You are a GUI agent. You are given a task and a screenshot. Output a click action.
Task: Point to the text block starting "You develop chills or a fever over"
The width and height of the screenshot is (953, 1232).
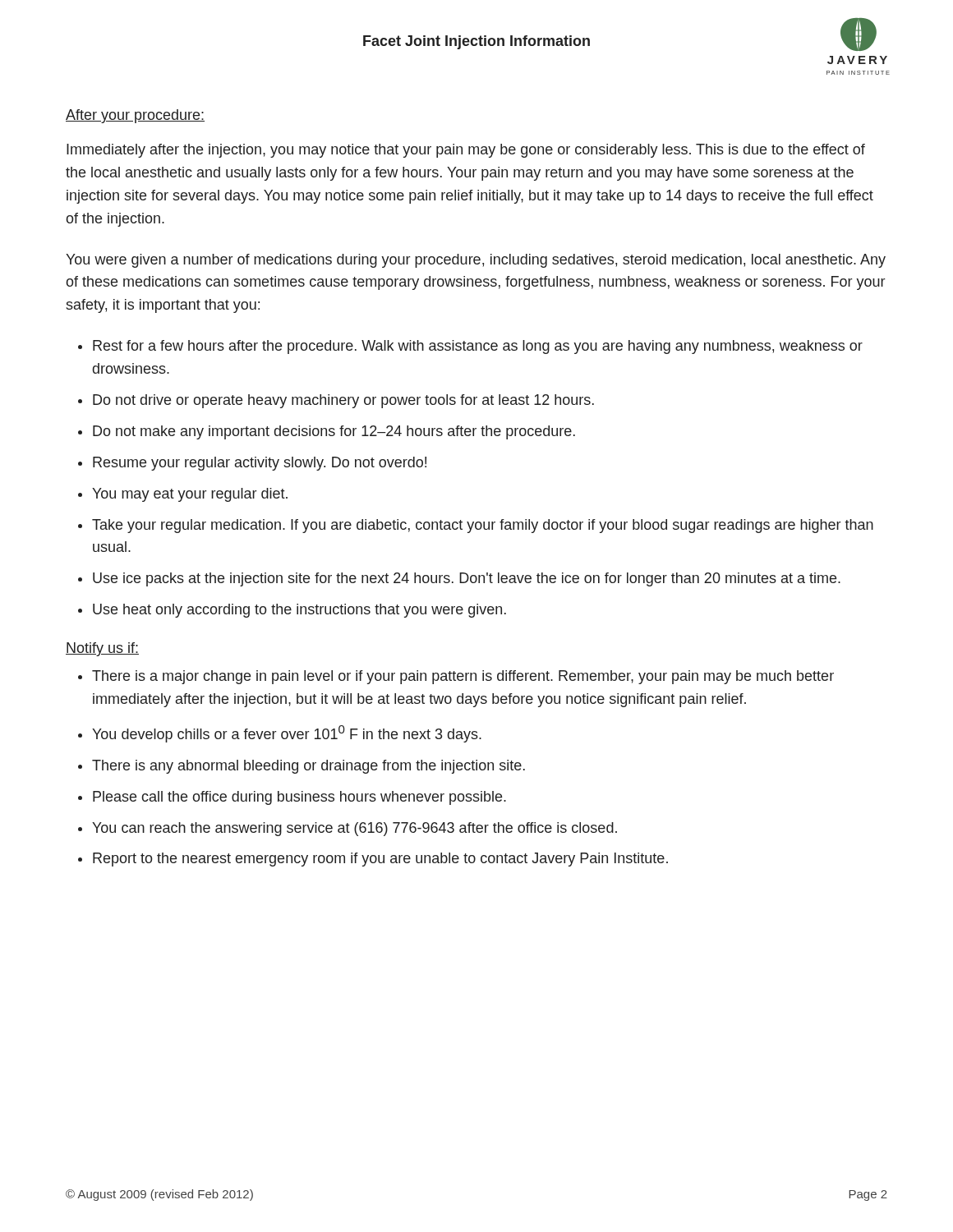[287, 732]
